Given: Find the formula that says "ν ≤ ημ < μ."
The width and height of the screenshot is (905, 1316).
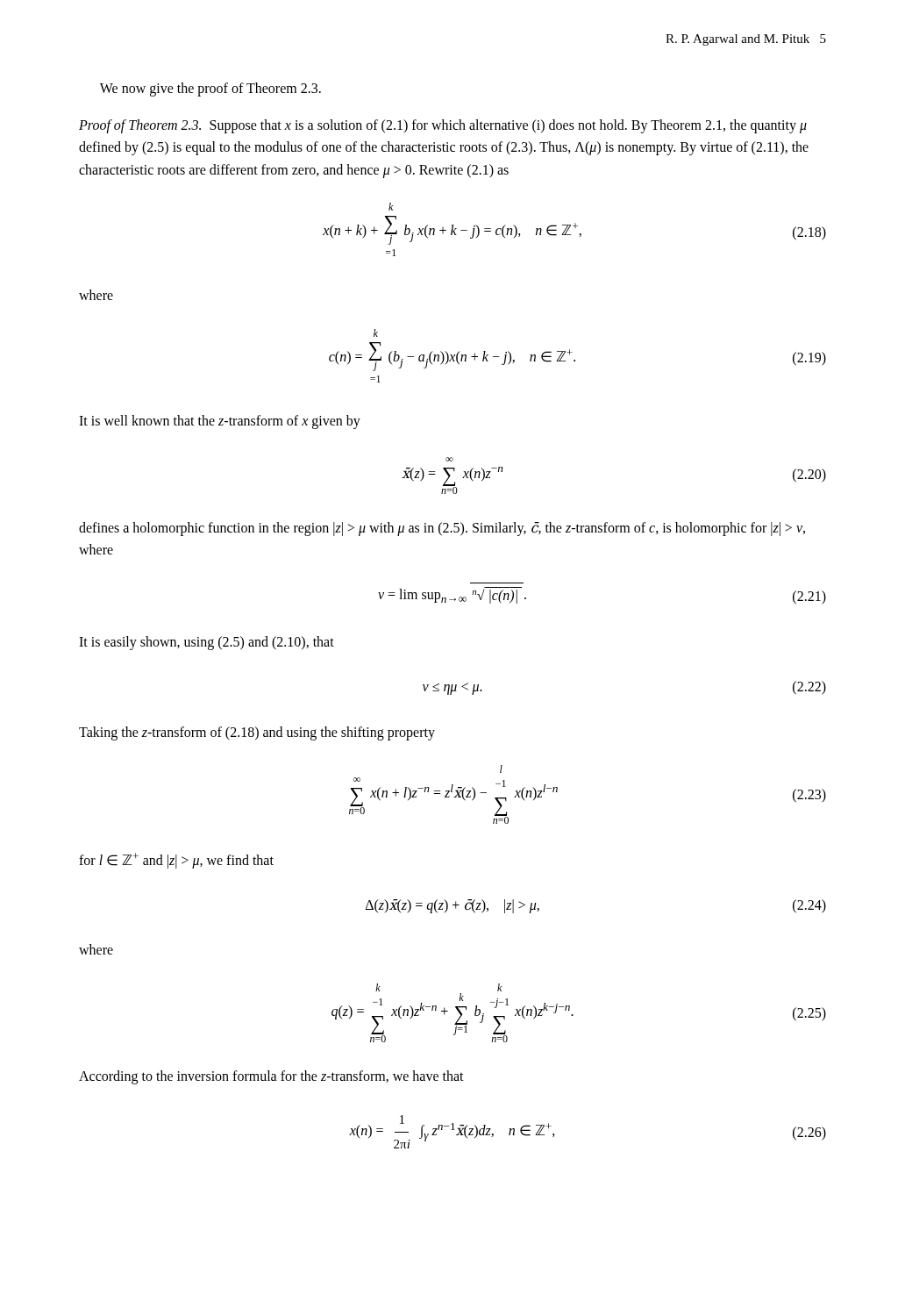Looking at the screenshot, I should tap(449, 687).
